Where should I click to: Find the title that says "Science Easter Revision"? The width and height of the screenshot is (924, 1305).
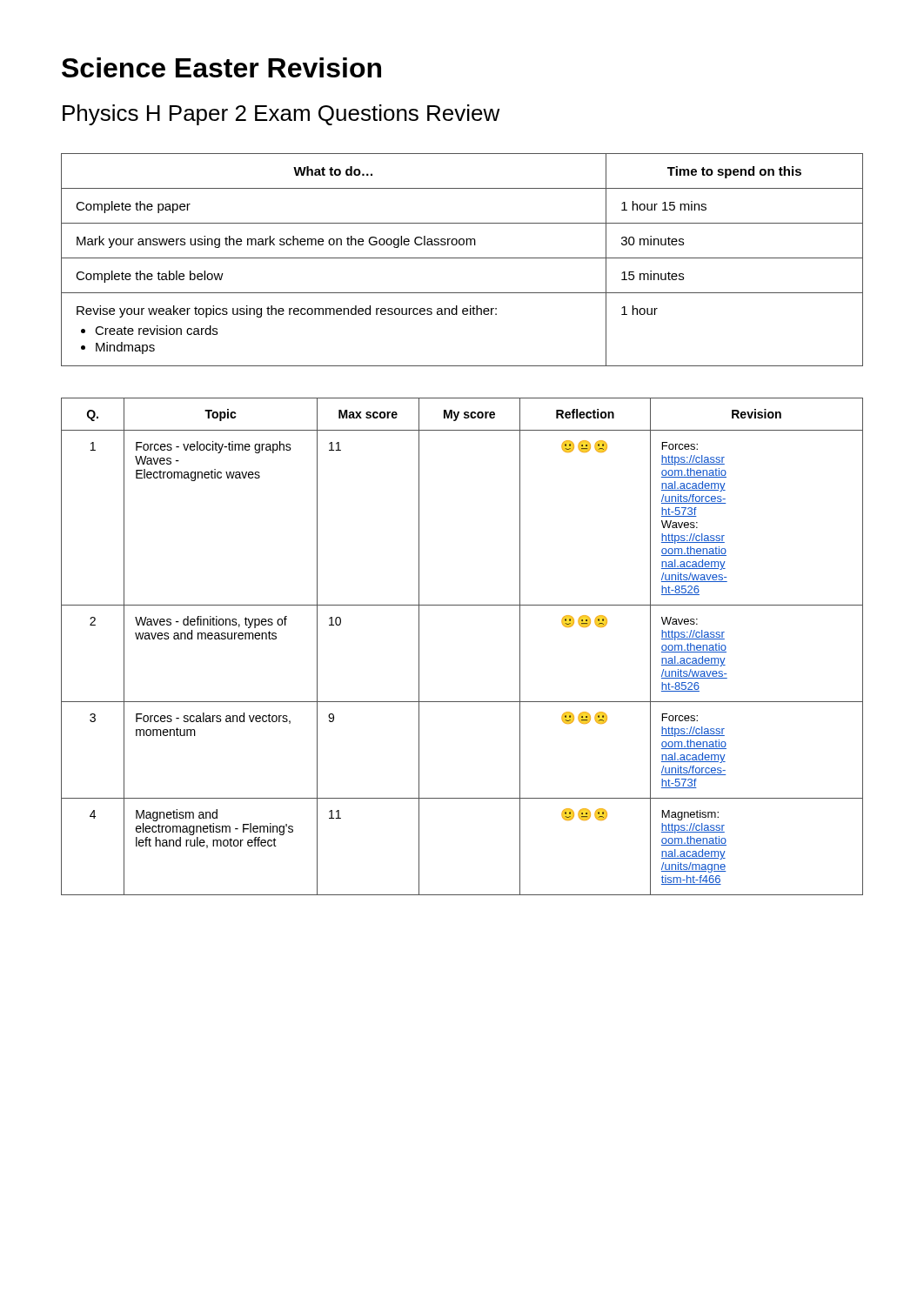pyautogui.click(x=222, y=68)
